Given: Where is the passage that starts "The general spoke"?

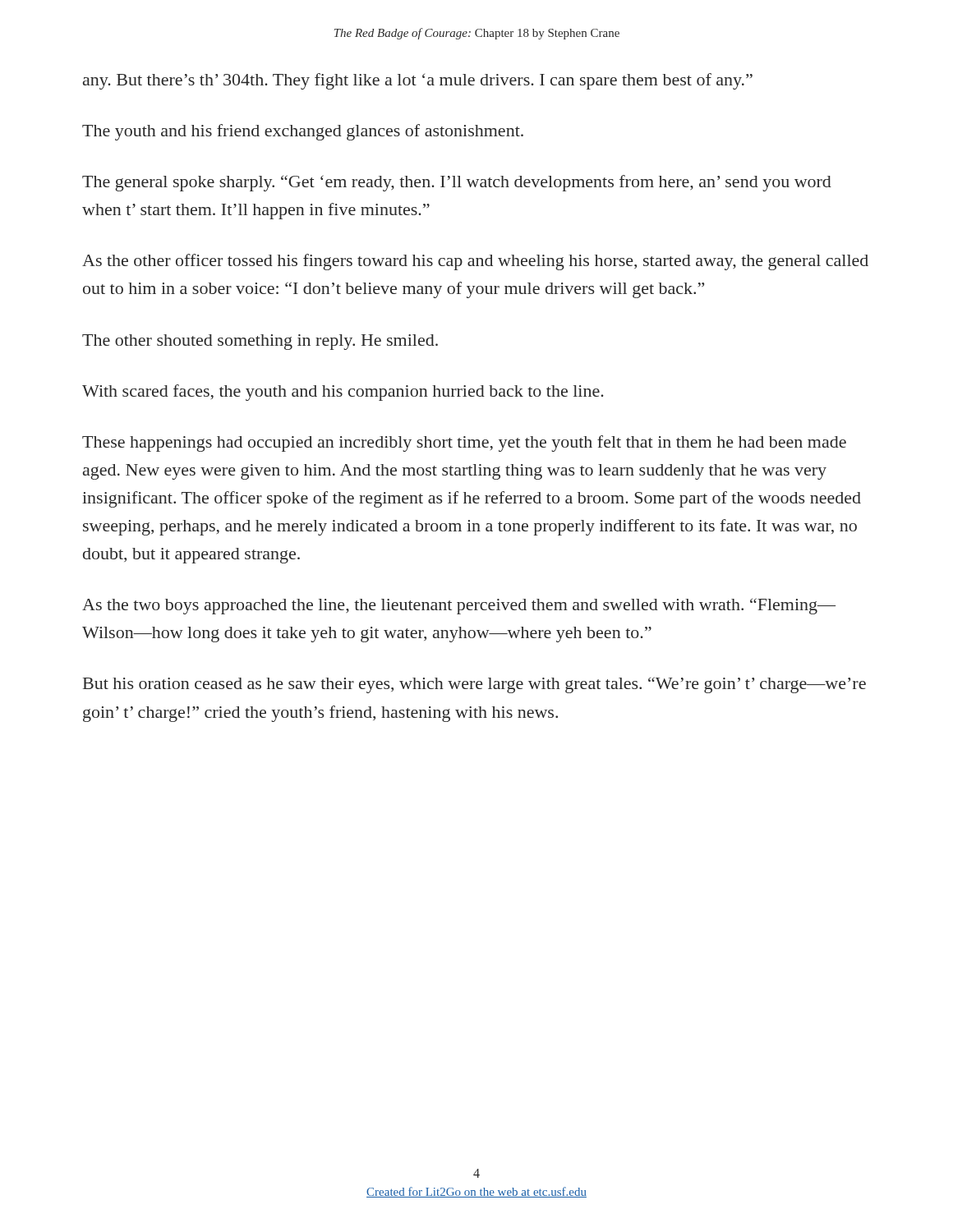Looking at the screenshot, I should pos(457,195).
